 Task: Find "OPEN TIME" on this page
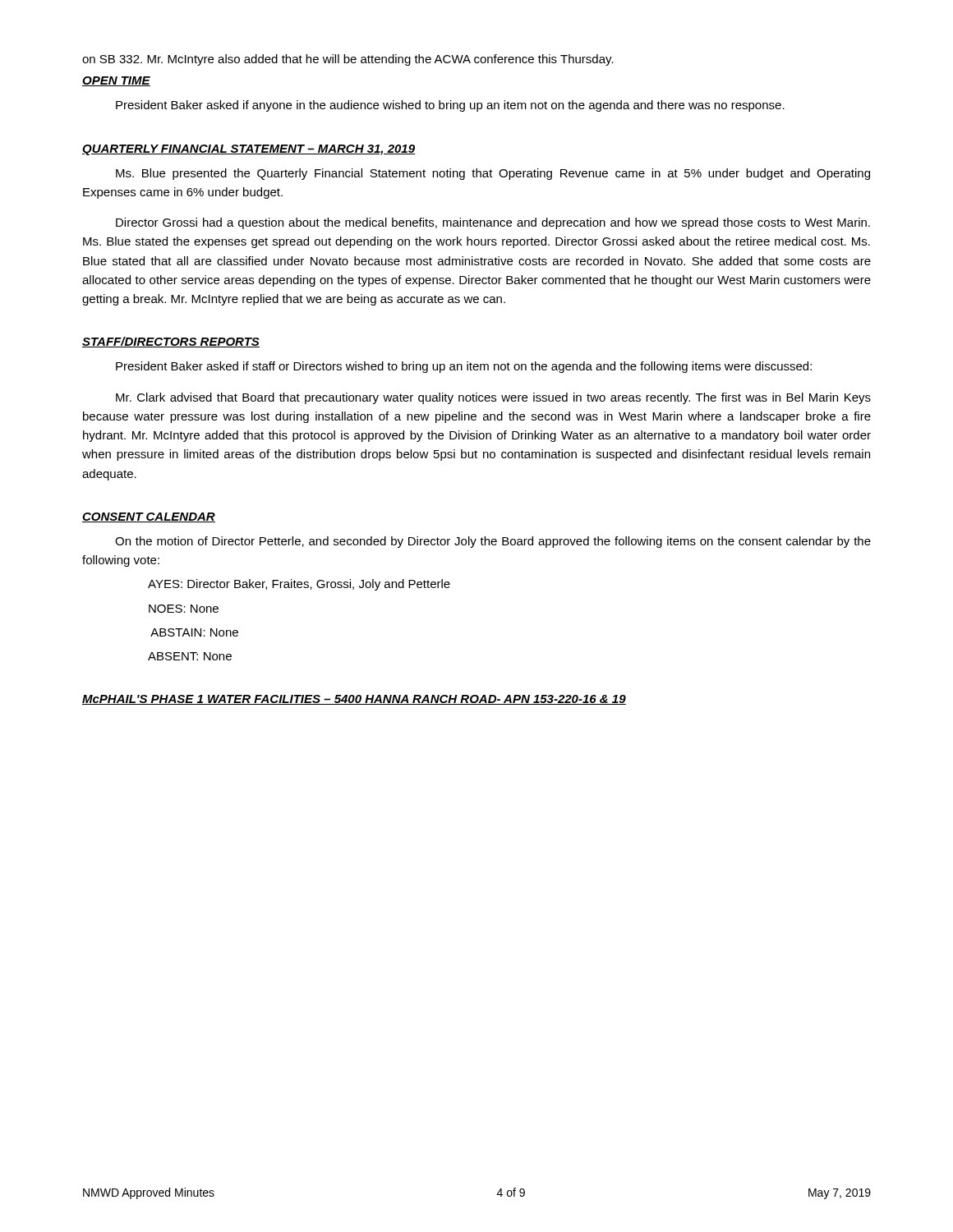(116, 80)
